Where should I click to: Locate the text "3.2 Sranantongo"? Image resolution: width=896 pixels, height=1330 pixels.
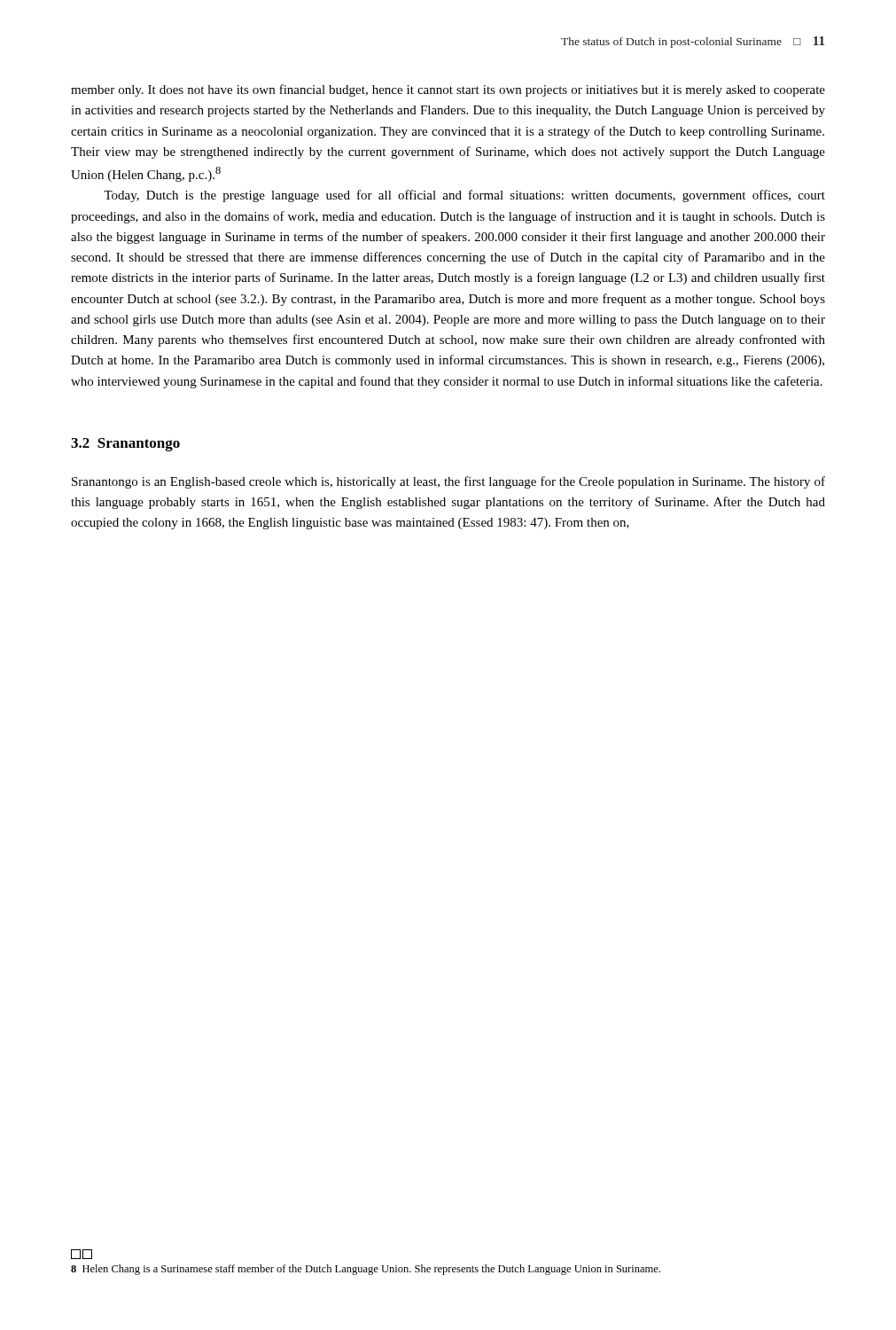126,443
